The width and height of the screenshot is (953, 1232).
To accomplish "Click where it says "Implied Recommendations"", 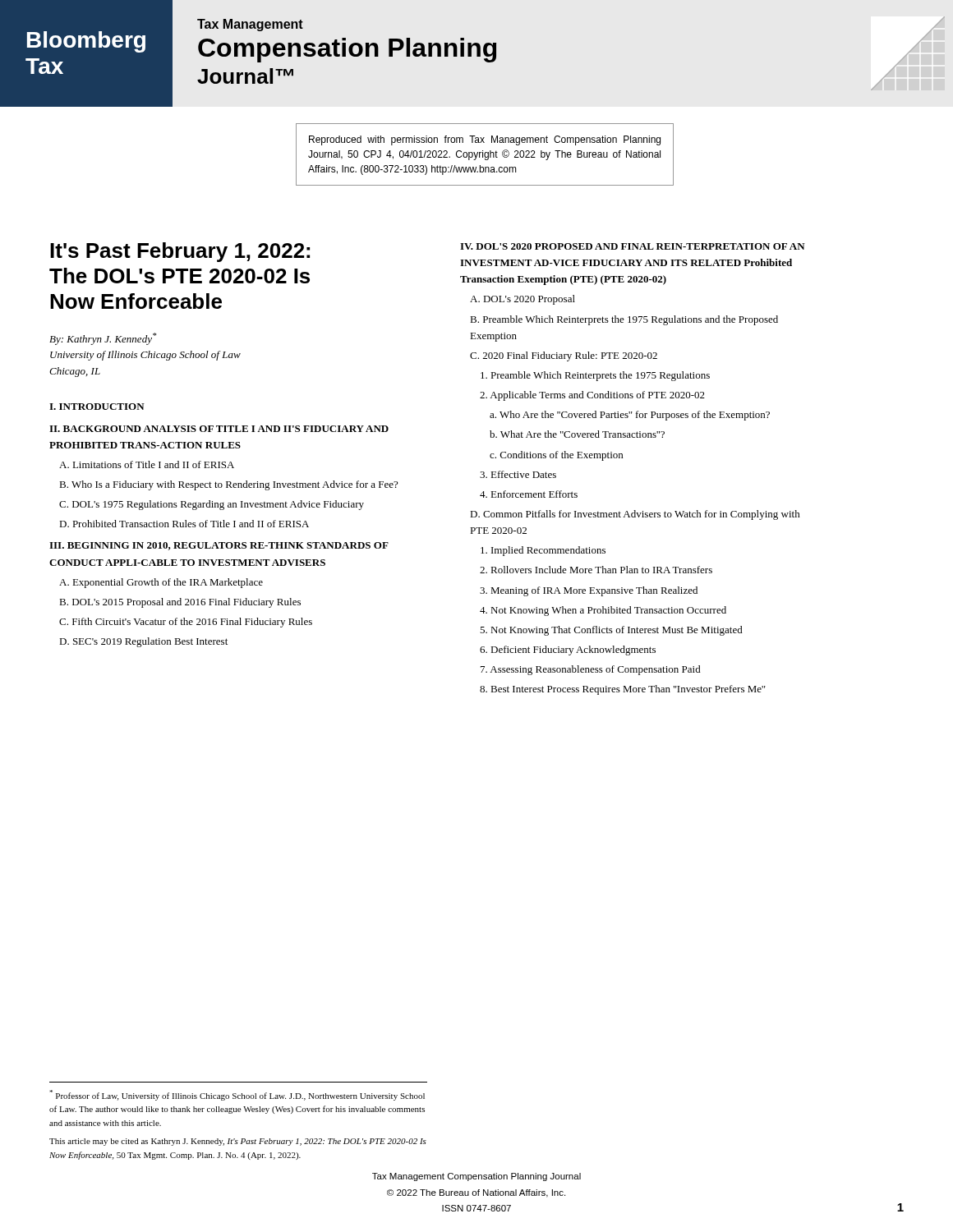I will [x=543, y=550].
